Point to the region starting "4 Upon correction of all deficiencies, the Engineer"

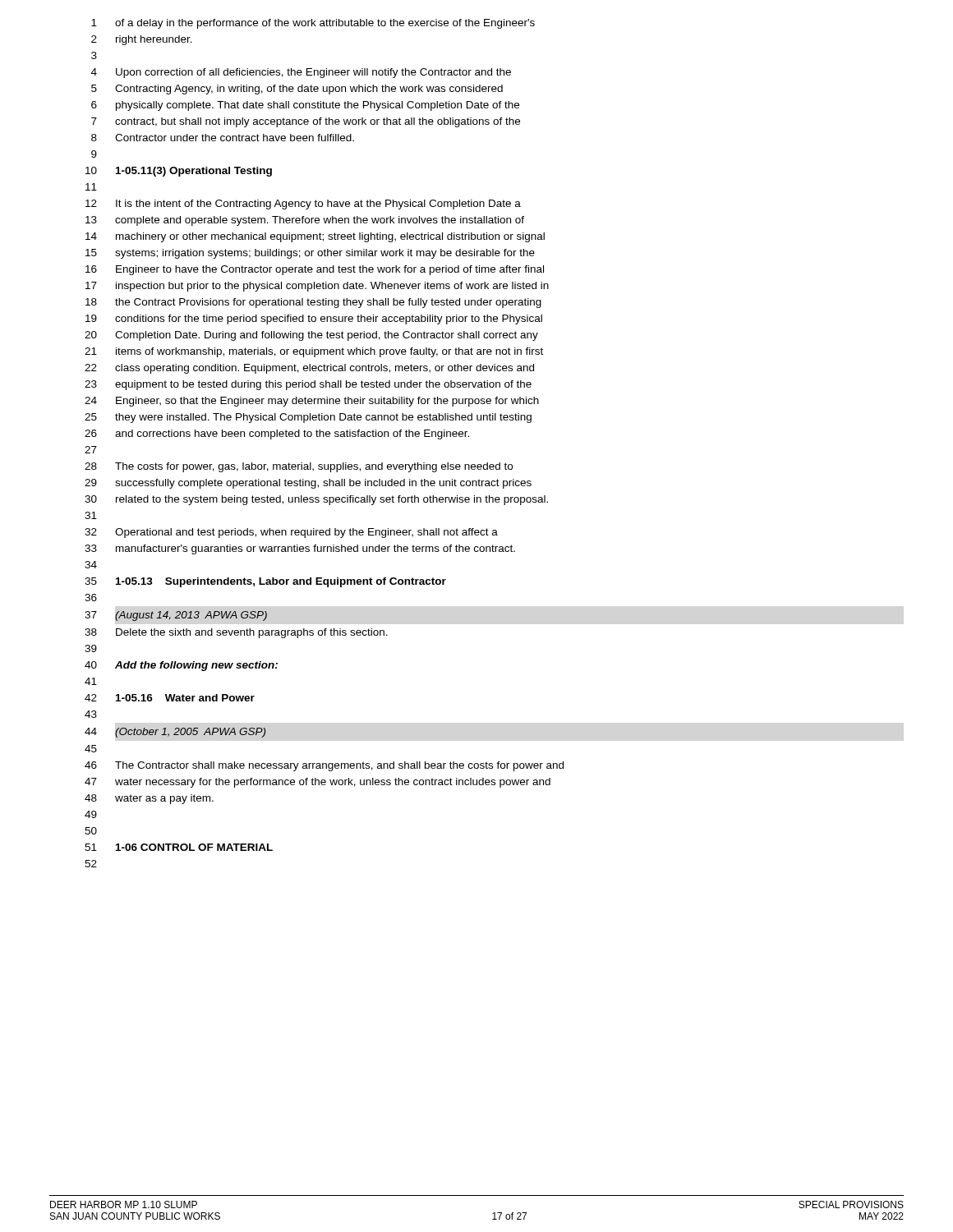coord(485,105)
